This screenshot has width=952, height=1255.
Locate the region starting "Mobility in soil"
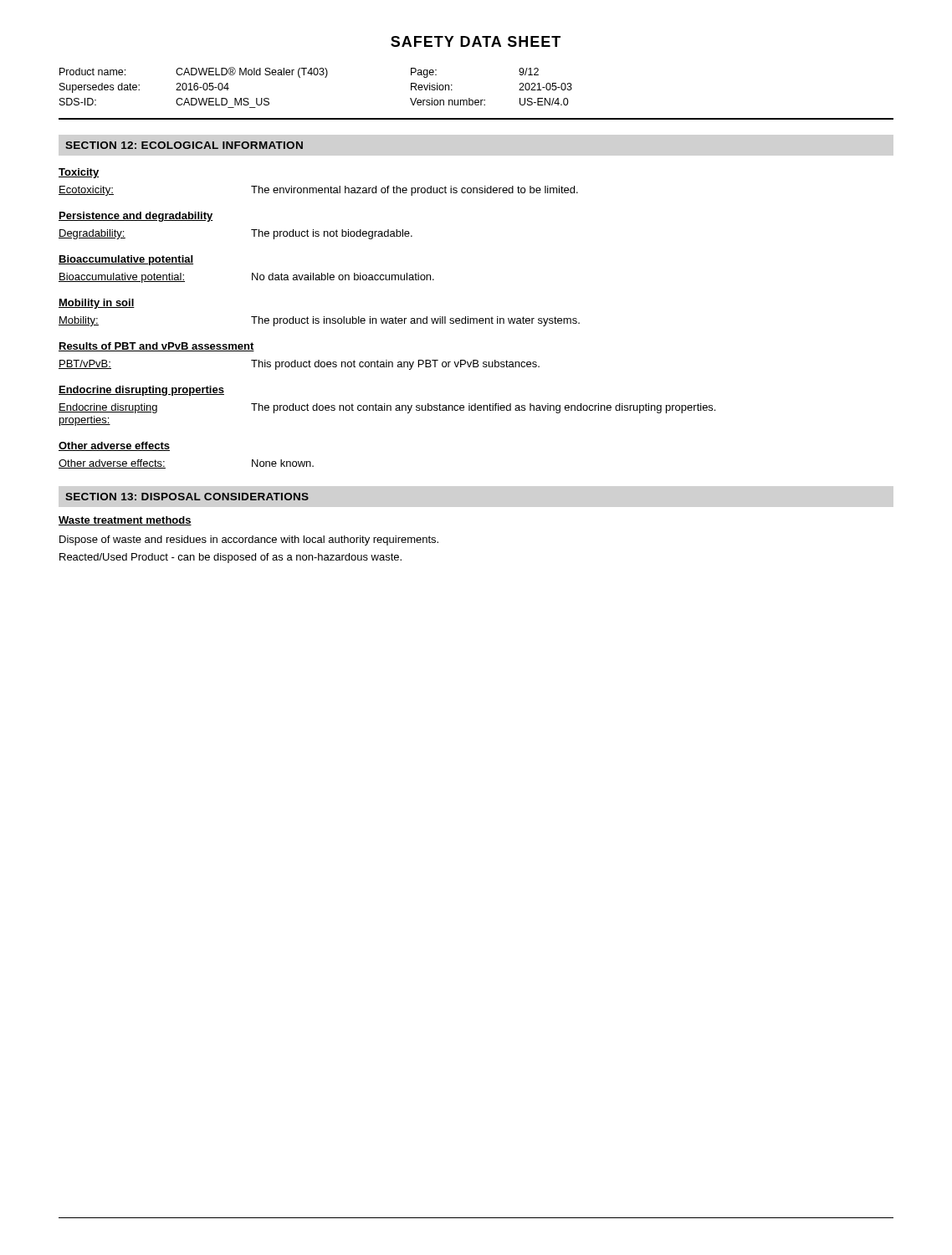point(96,302)
